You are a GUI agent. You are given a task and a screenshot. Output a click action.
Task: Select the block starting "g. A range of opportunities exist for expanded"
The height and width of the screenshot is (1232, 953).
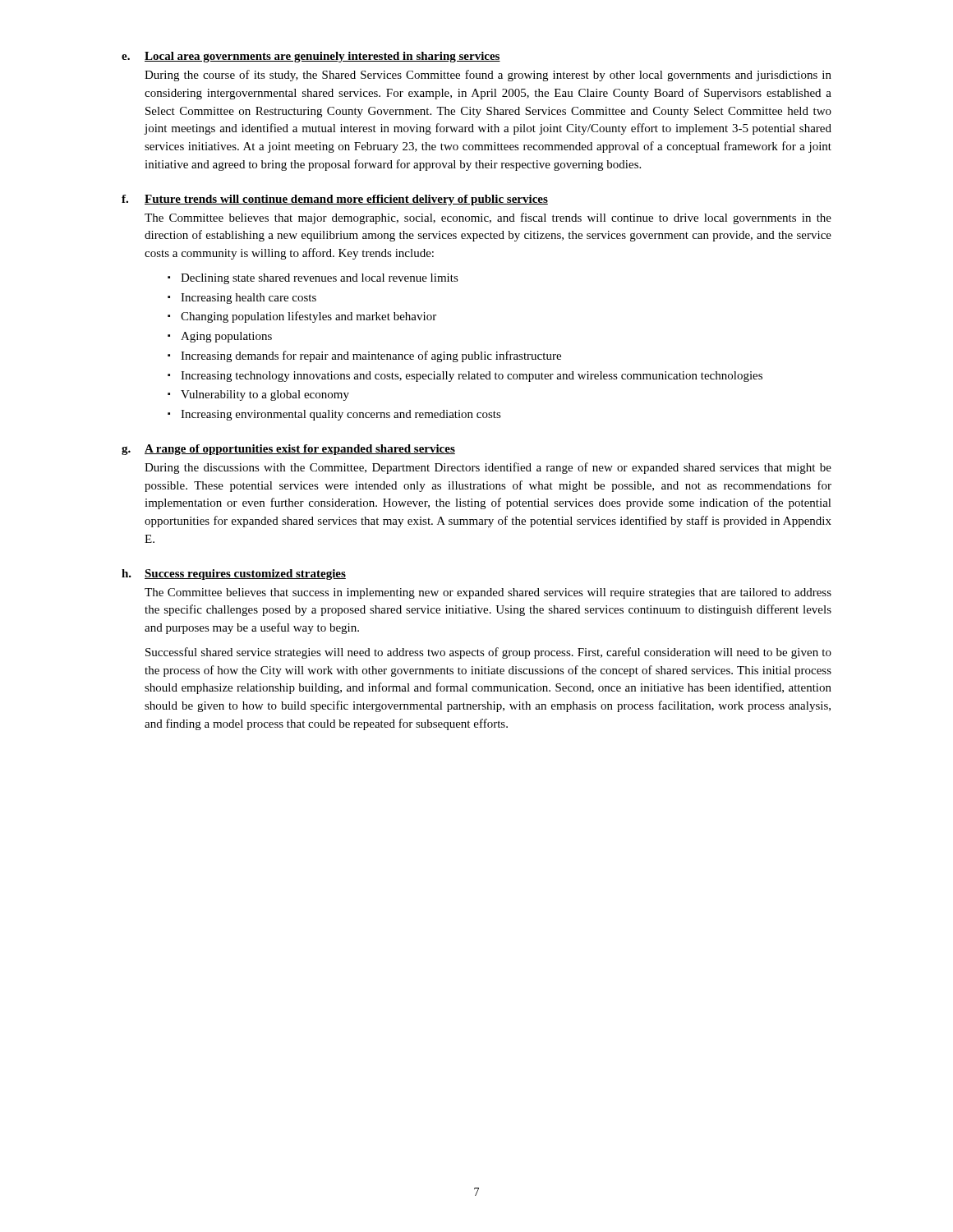[x=476, y=495]
